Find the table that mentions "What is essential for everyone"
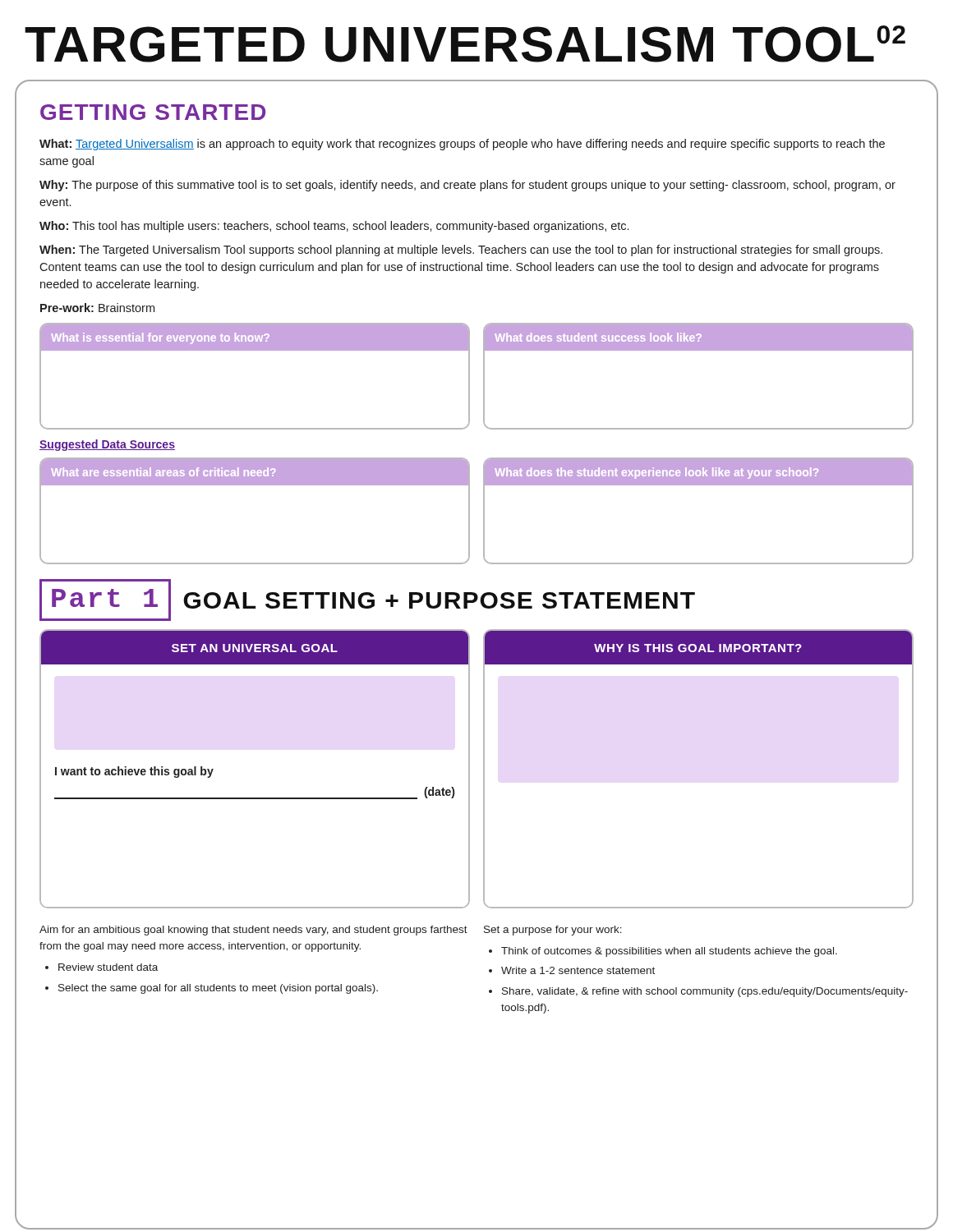Image resolution: width=953 pixels, height=1232 pixels. (x=476, y=376)
